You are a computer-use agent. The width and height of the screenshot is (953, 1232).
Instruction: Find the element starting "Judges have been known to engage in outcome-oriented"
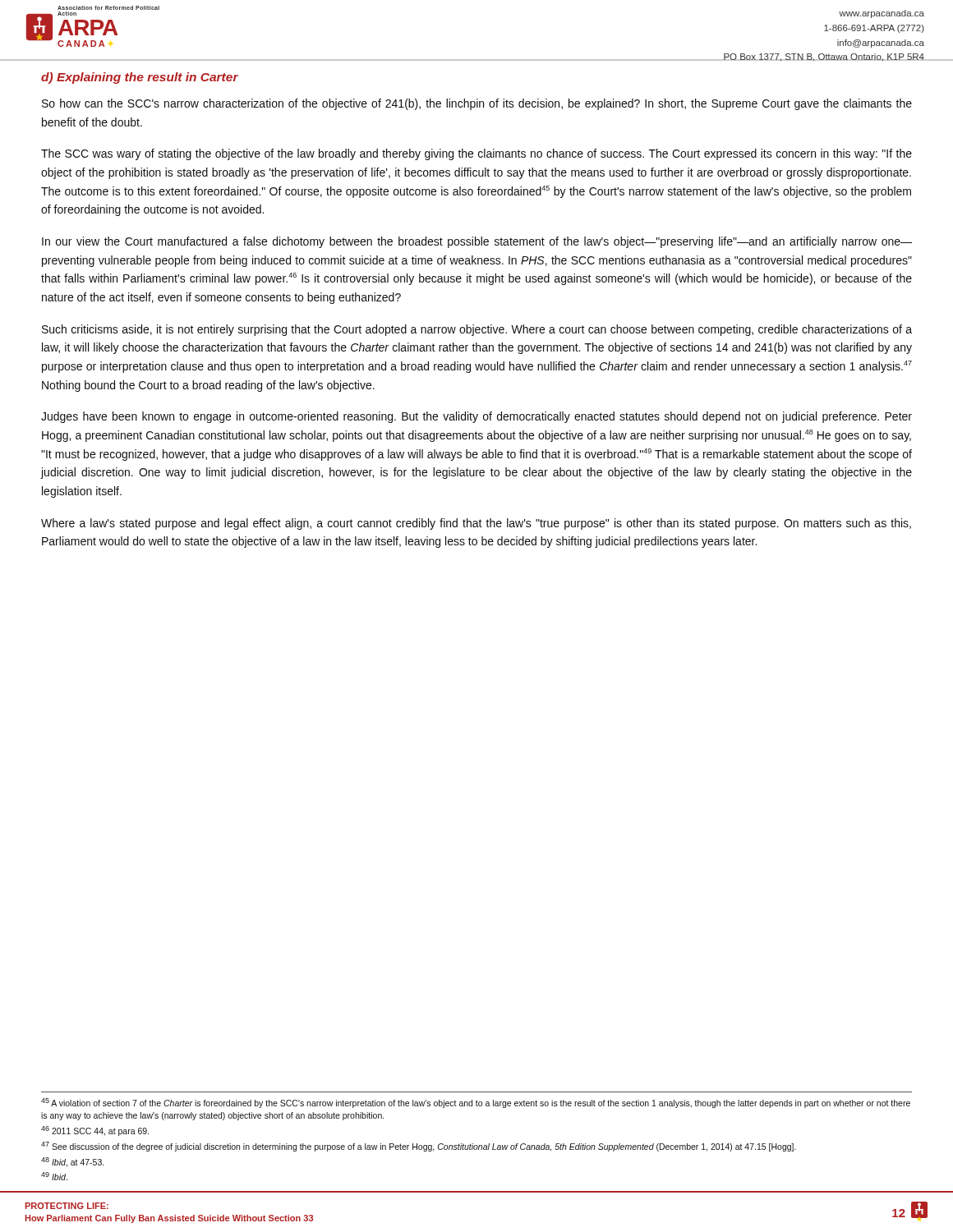[x=476, y=454]
